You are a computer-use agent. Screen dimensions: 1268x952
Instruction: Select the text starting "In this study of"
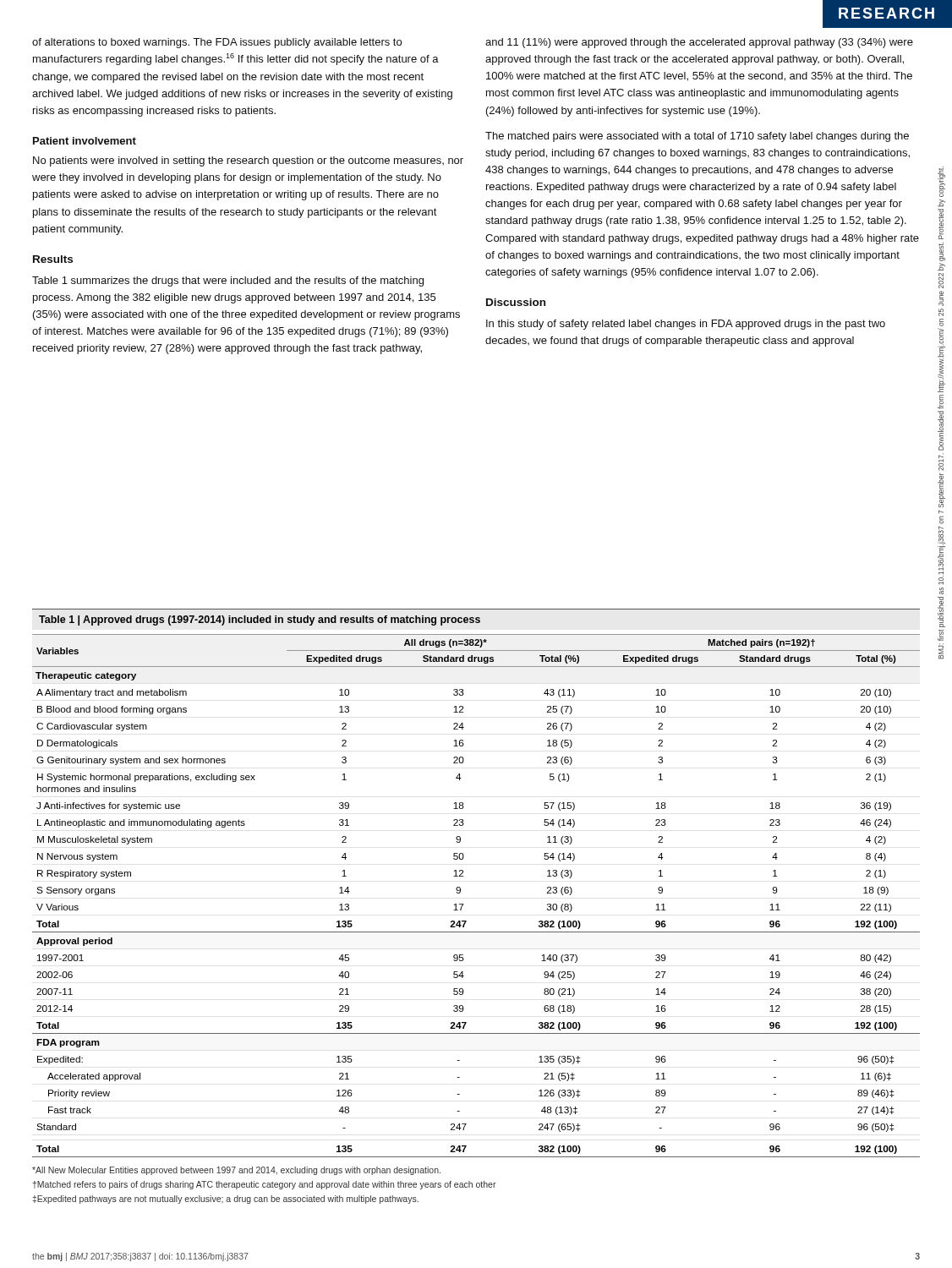[685, 332]
